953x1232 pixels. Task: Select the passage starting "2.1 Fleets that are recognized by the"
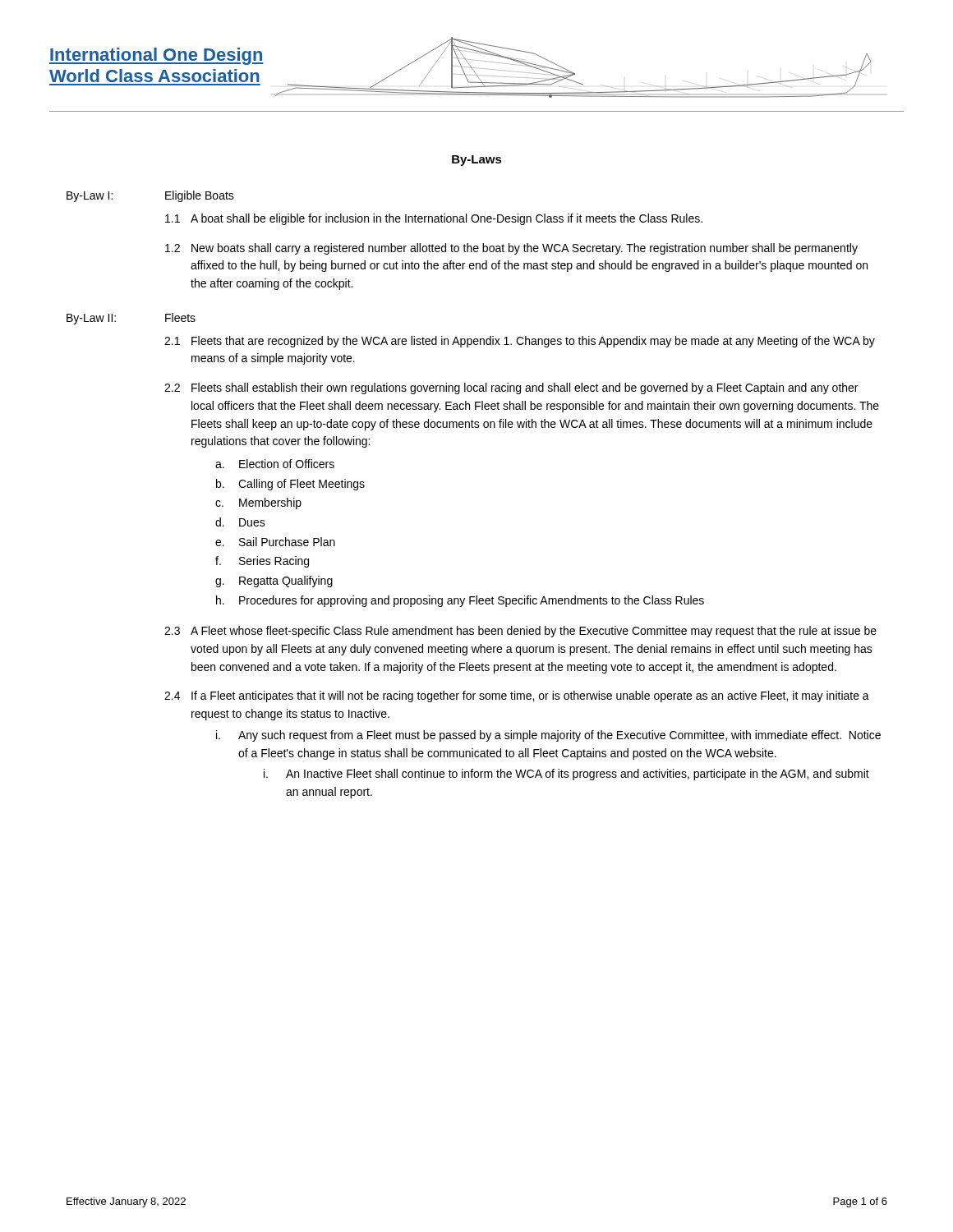(x=526, y=350)
